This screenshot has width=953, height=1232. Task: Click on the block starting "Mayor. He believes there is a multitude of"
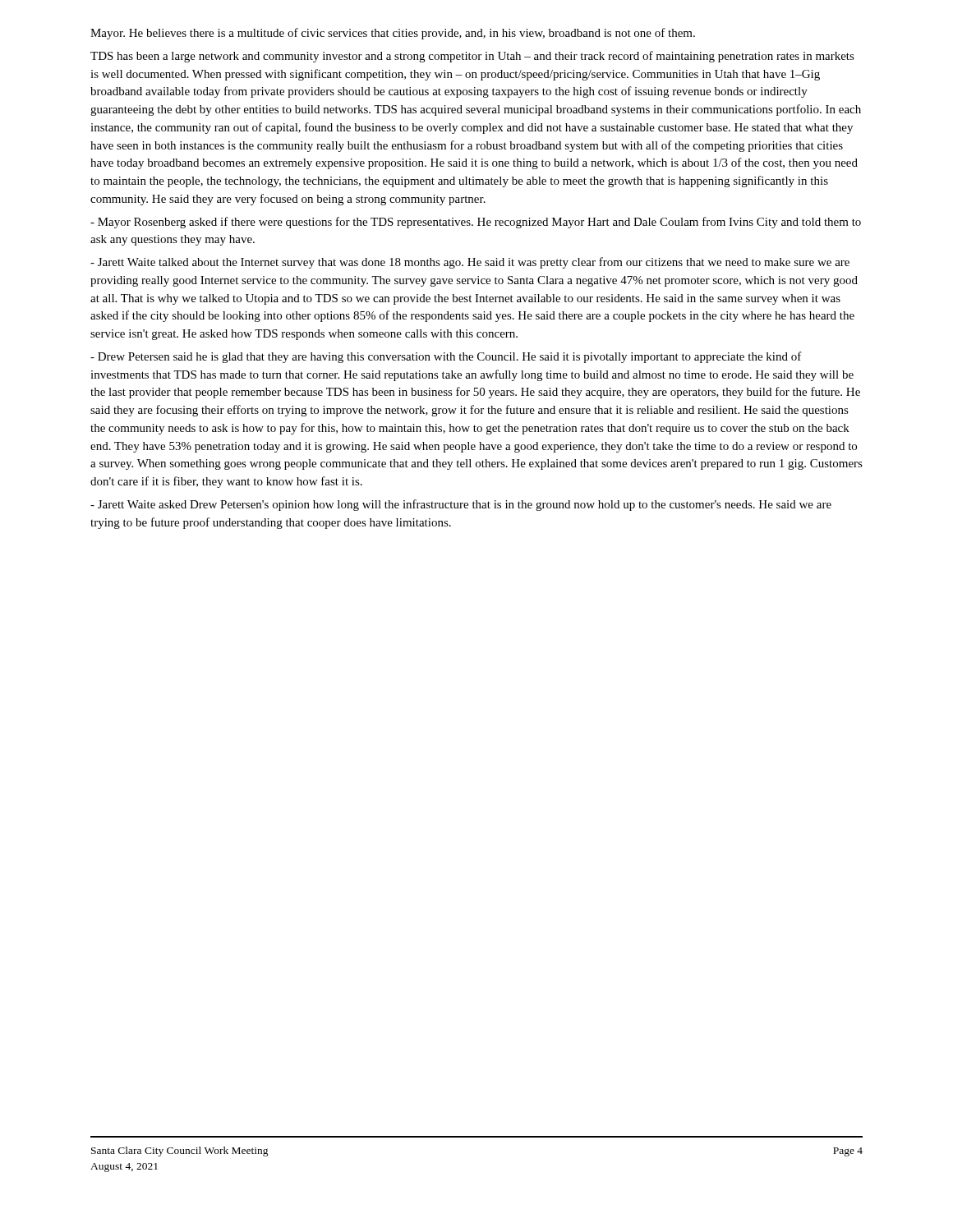(x=476, y=278)
